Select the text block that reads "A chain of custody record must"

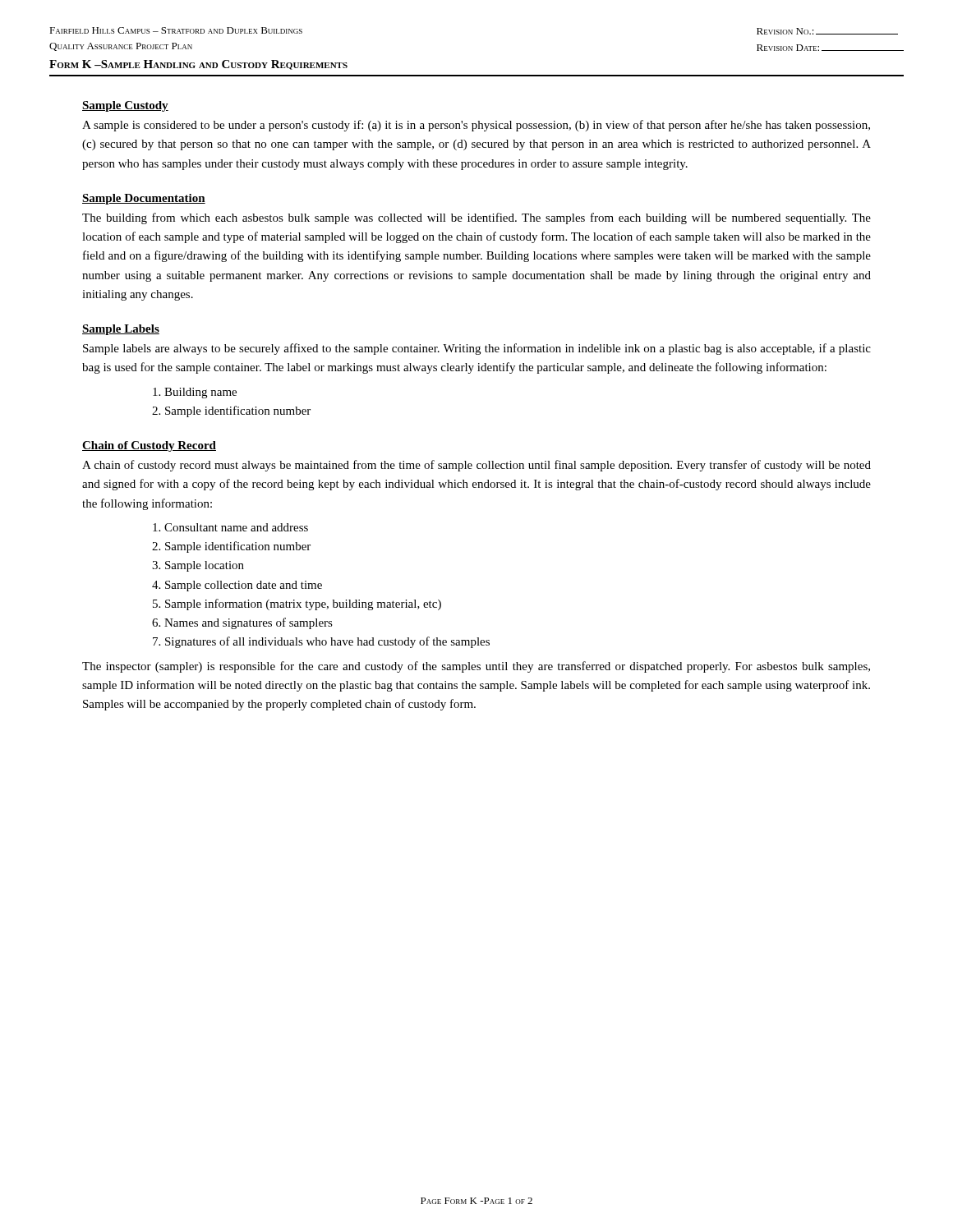(x=476, y=484)
